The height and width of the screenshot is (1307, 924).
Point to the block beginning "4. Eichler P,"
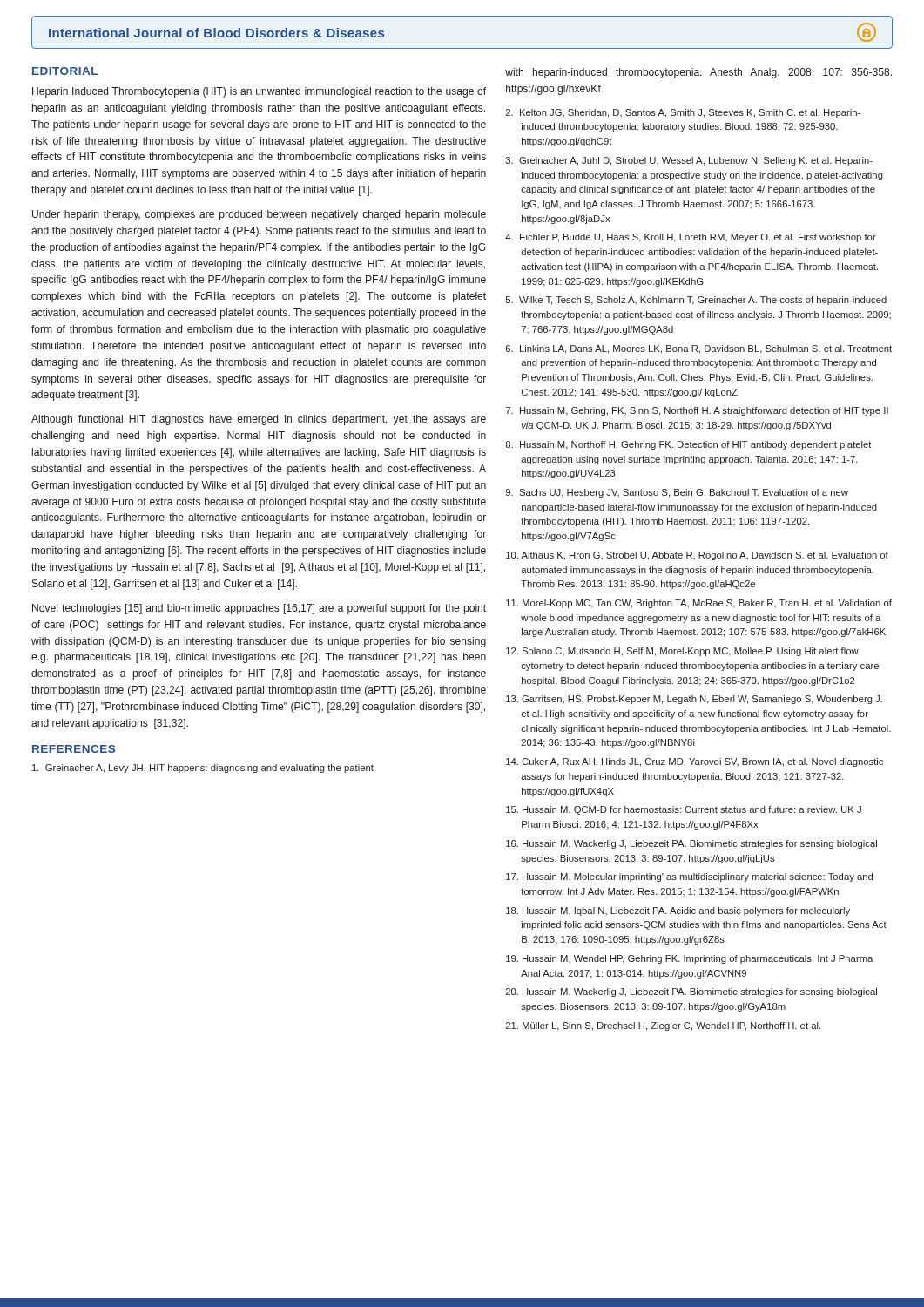(x=692, y=259)
